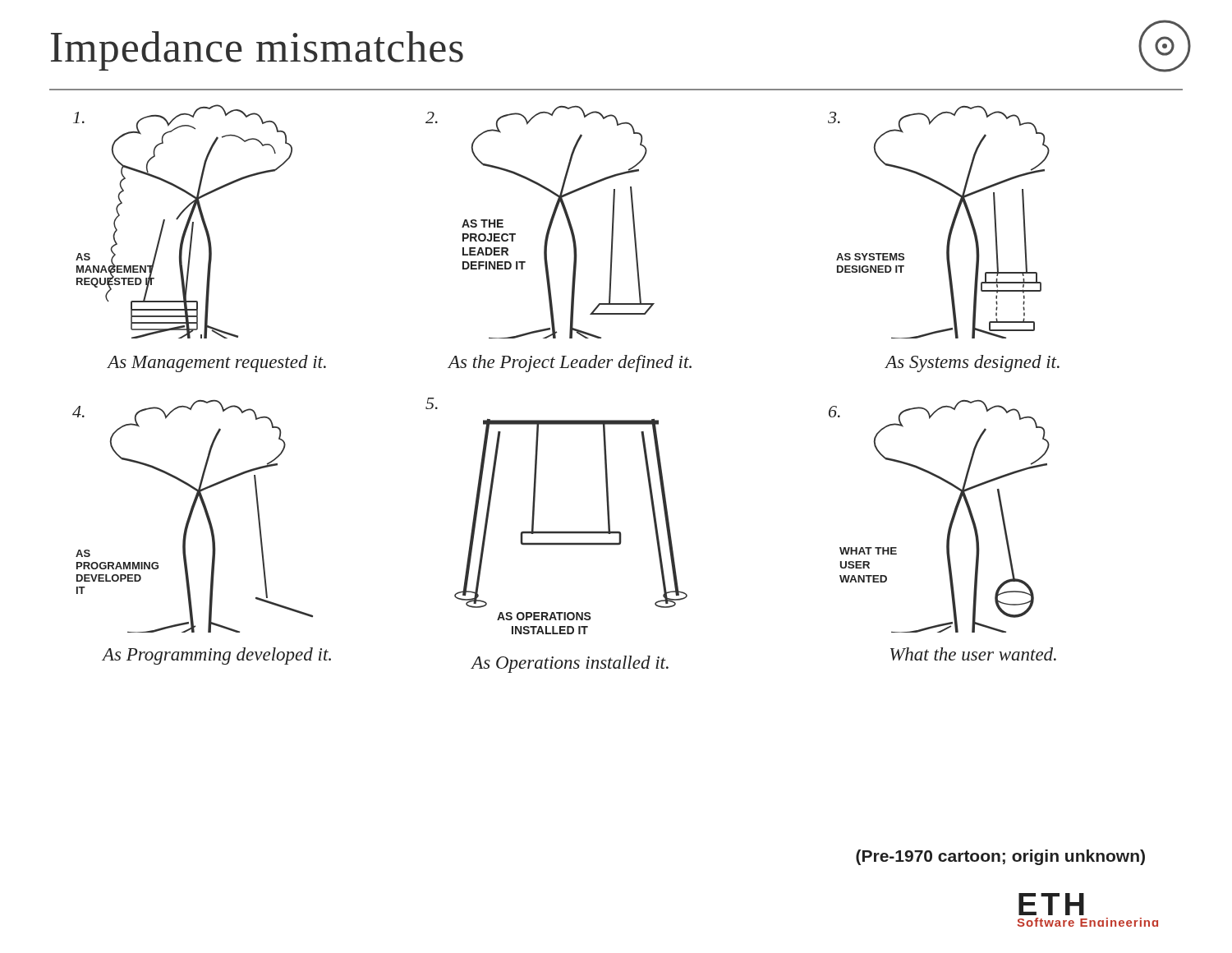The image size is (1232, 953).
Task: Find the block starting "As Management requested it."
Action: tap(218, 362)
